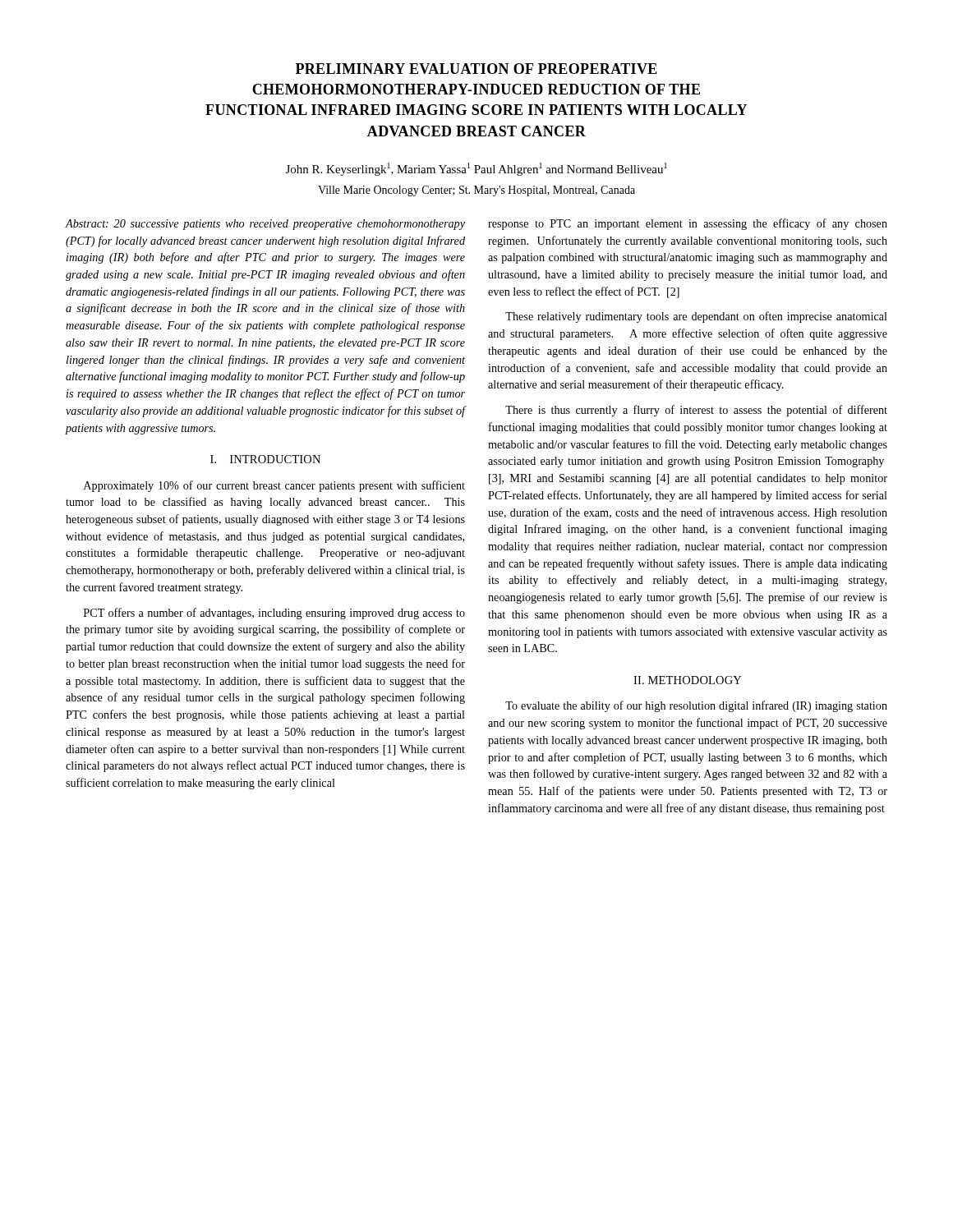The height and width of the screenshot is (1232, 953).
Task: Locate the text "II. METHODOLOGY"
Action: (688, 680)
